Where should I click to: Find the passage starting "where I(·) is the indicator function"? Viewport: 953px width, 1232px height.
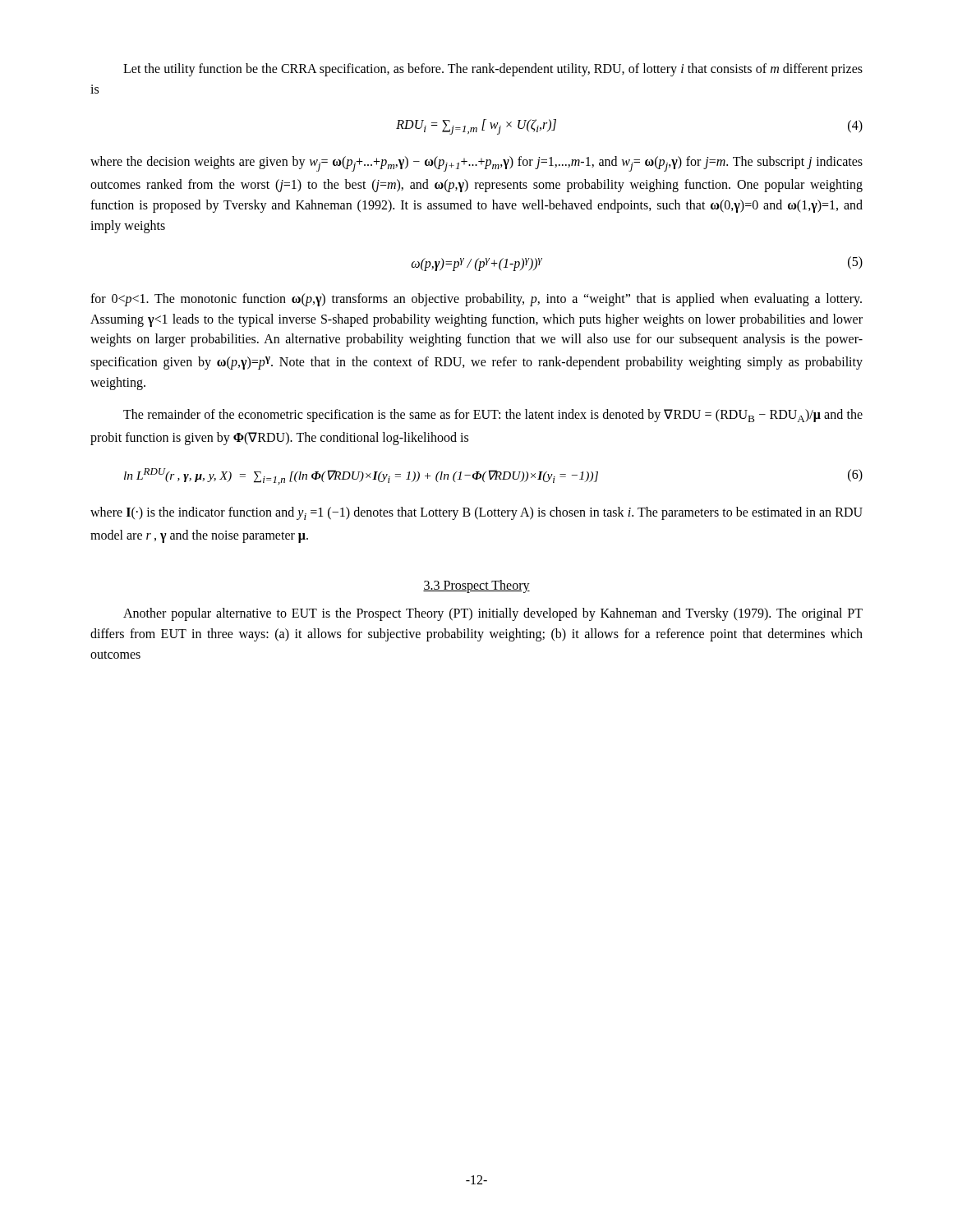[476, 524]
